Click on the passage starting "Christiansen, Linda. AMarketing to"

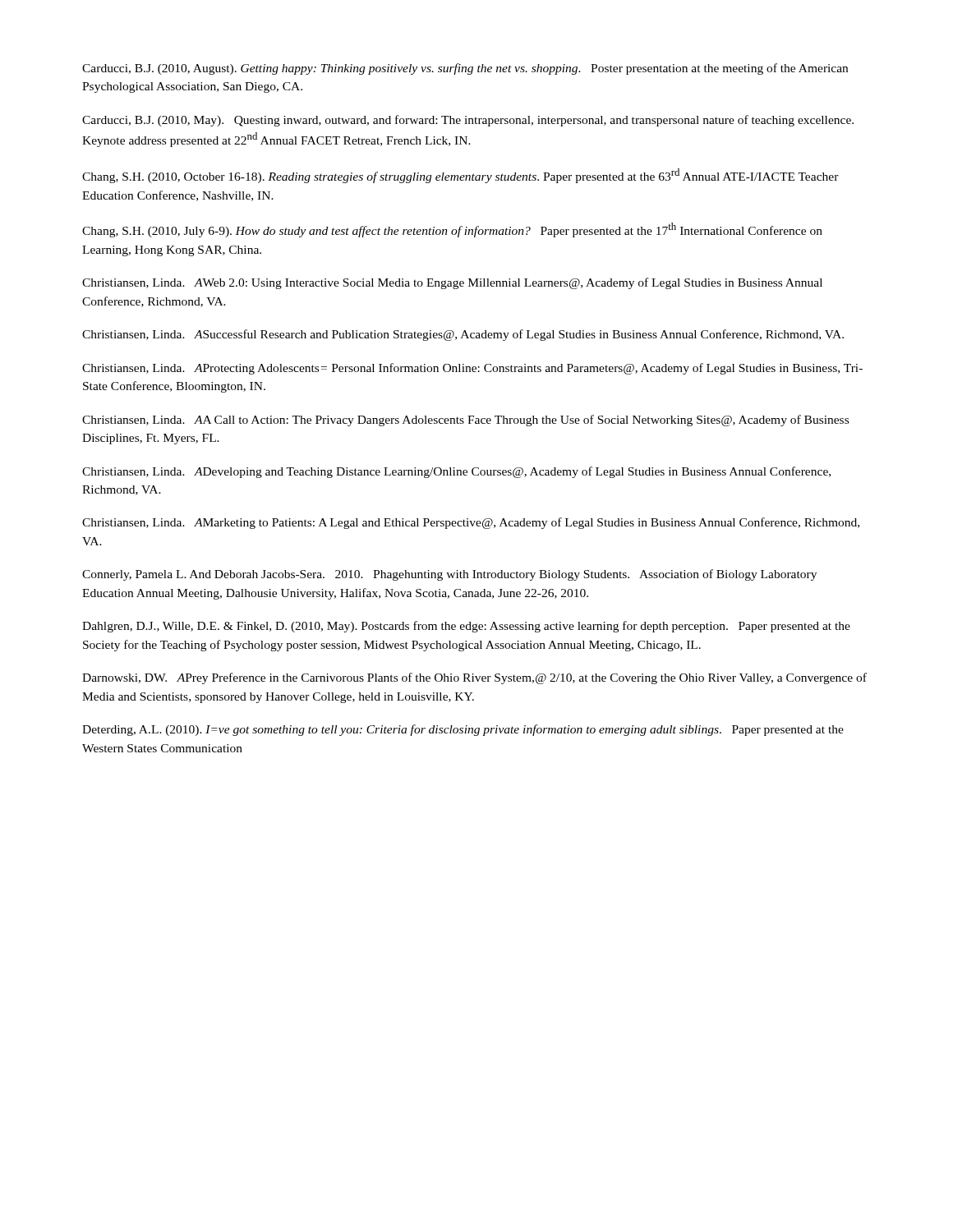pyautogui.click(x=471, y=532)
